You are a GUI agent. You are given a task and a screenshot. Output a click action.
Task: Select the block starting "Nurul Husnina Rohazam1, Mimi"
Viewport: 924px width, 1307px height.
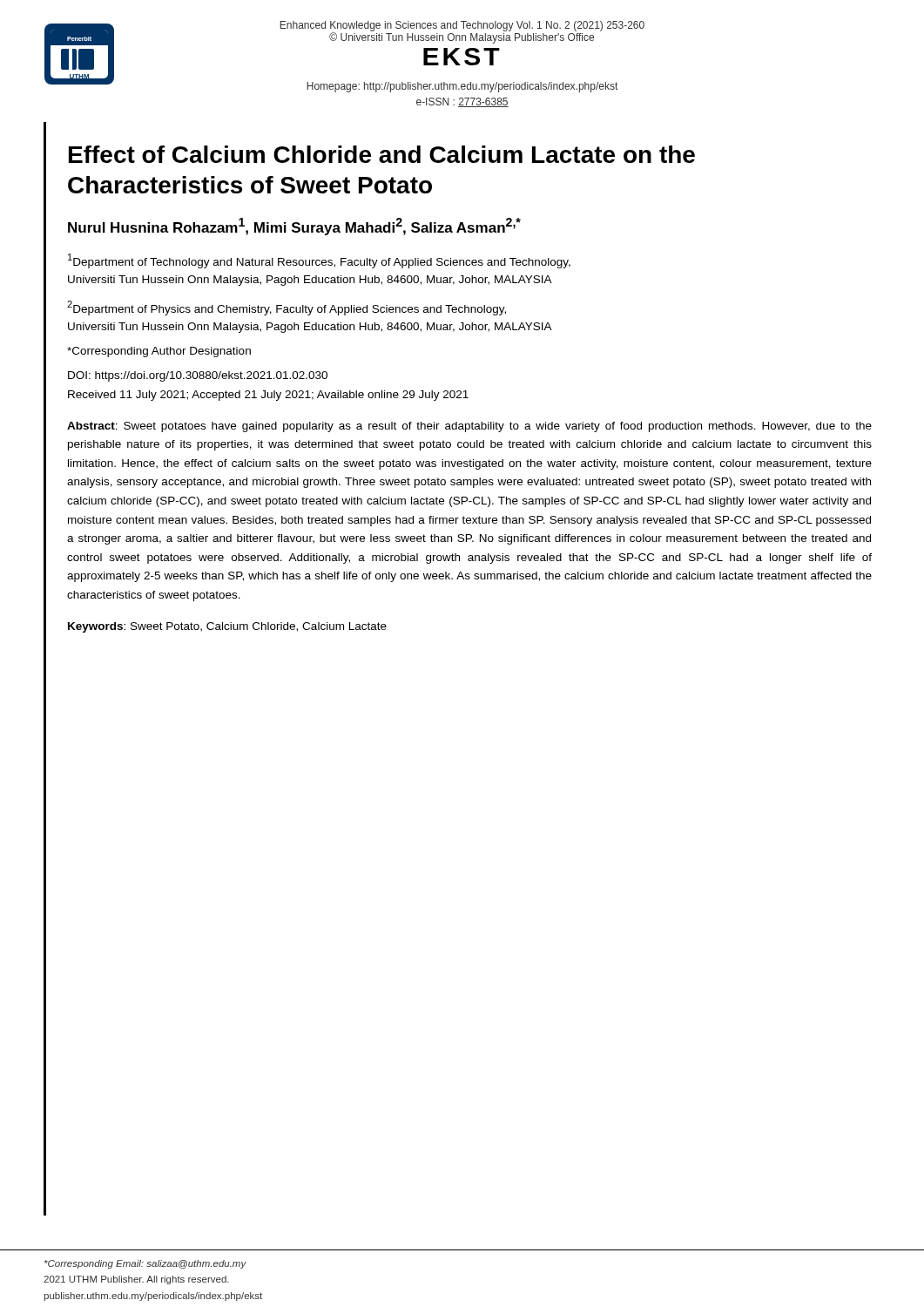tap(294, 226)
